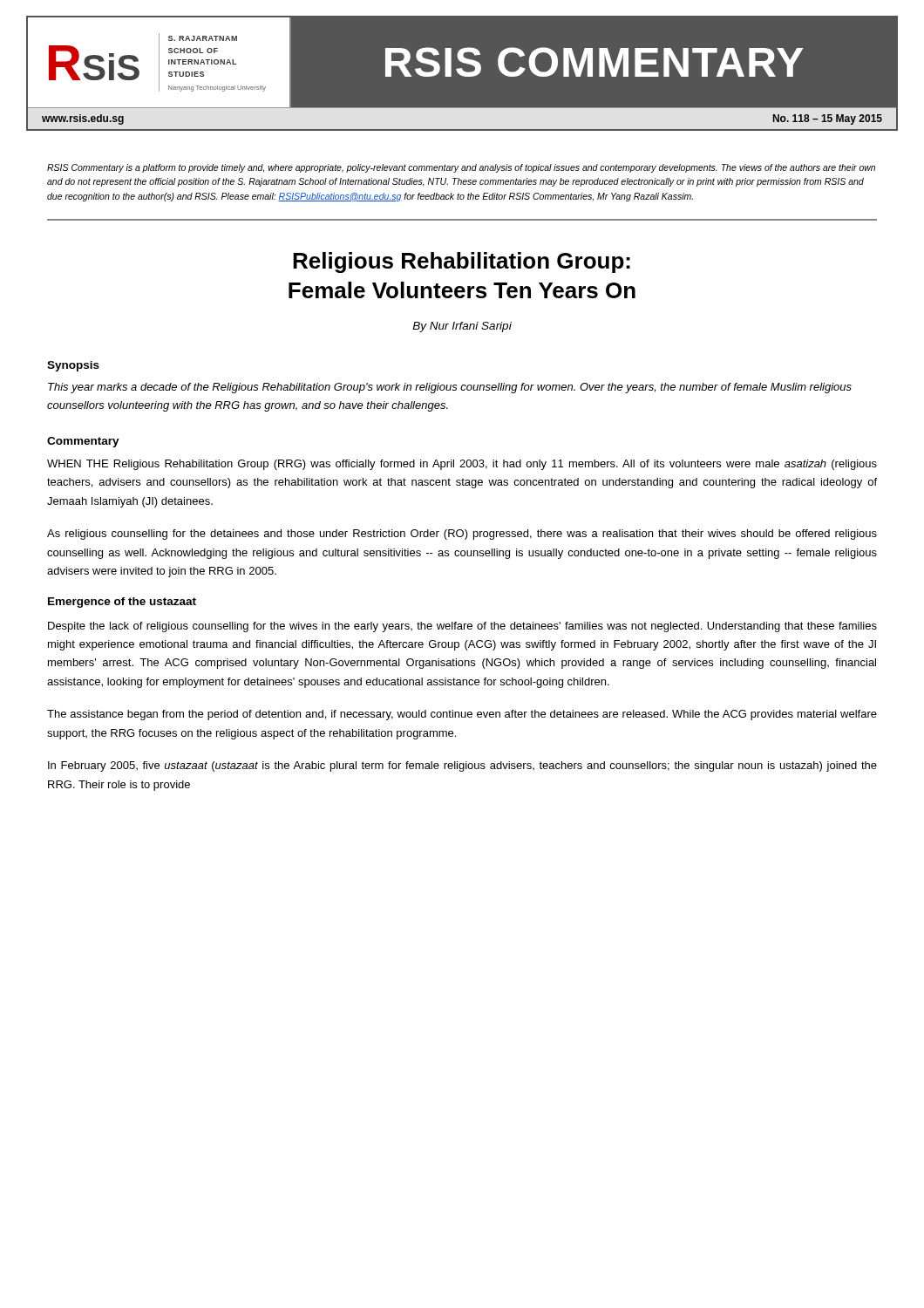The height and width of the screenshot is (1308, 924).
Task: Select the block starting "RSIS Commentary is a platform"
Action: 461,182
